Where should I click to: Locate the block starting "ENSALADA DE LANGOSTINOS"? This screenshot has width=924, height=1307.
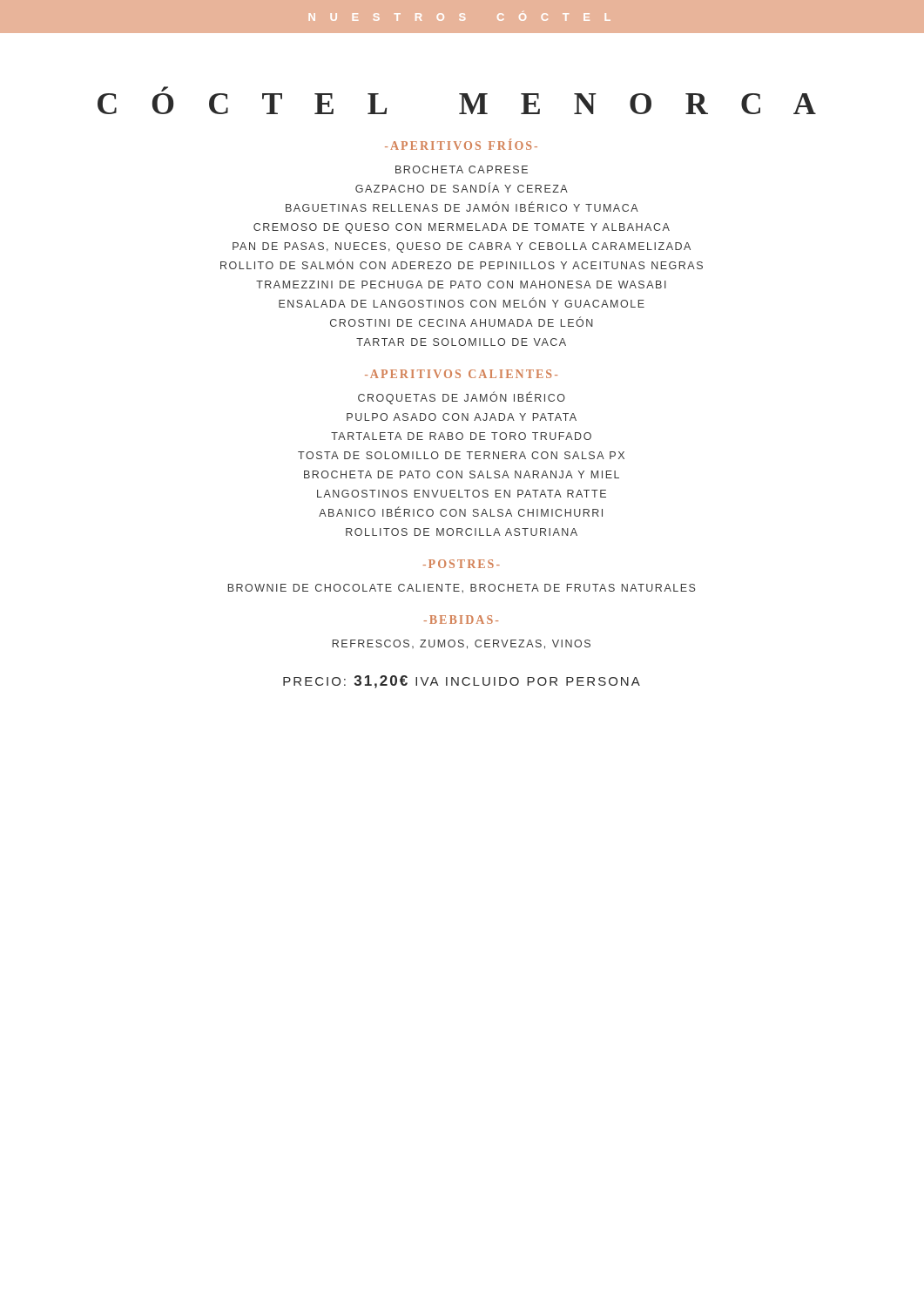(462, 304)
